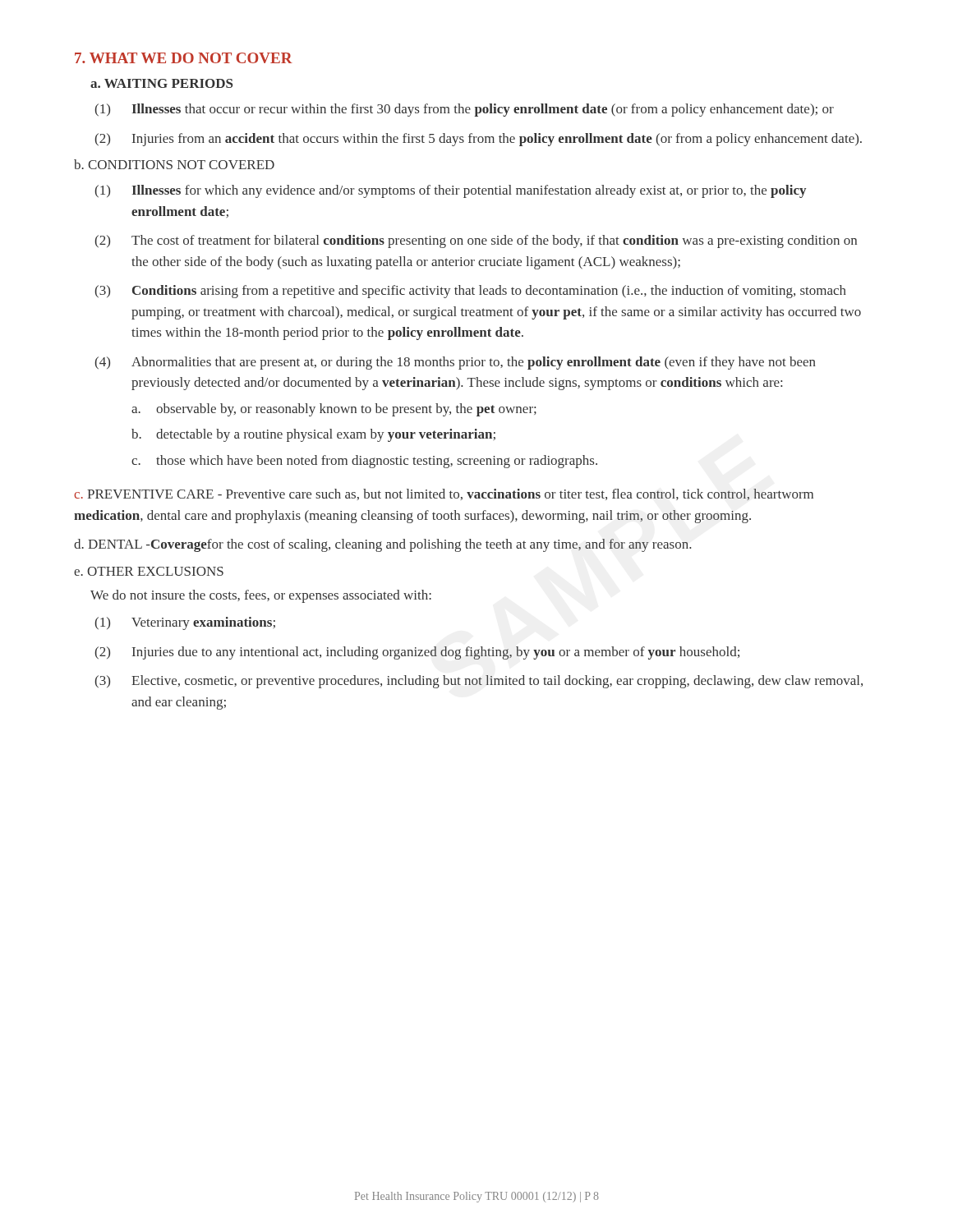Locate the block of text that opens with "(2) The cost of treatment for"

pos(472,251)
